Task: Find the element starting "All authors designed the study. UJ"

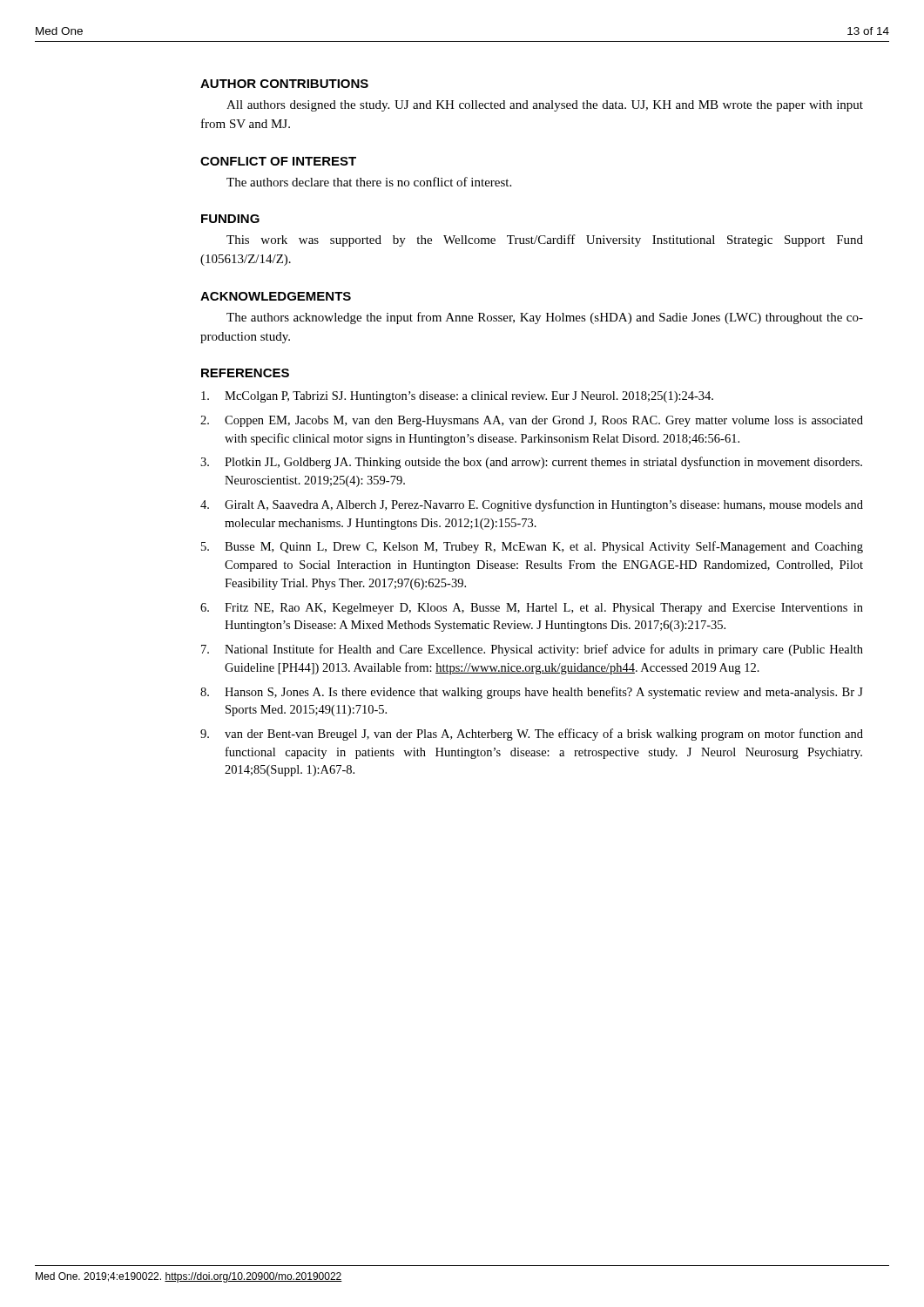Action: [532, 114]
